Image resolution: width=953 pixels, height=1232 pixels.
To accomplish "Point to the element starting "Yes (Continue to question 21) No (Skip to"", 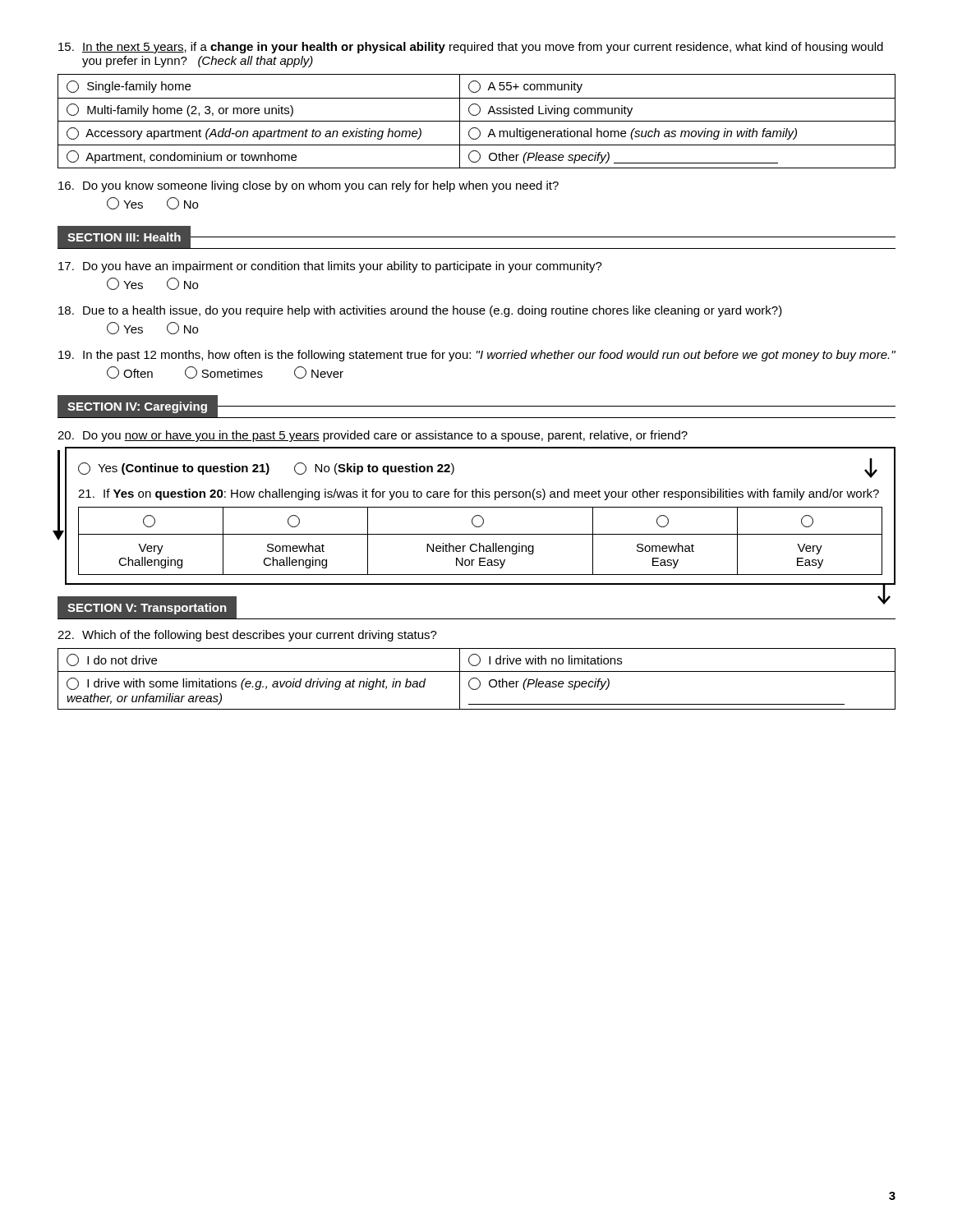I will click(188, 468).
